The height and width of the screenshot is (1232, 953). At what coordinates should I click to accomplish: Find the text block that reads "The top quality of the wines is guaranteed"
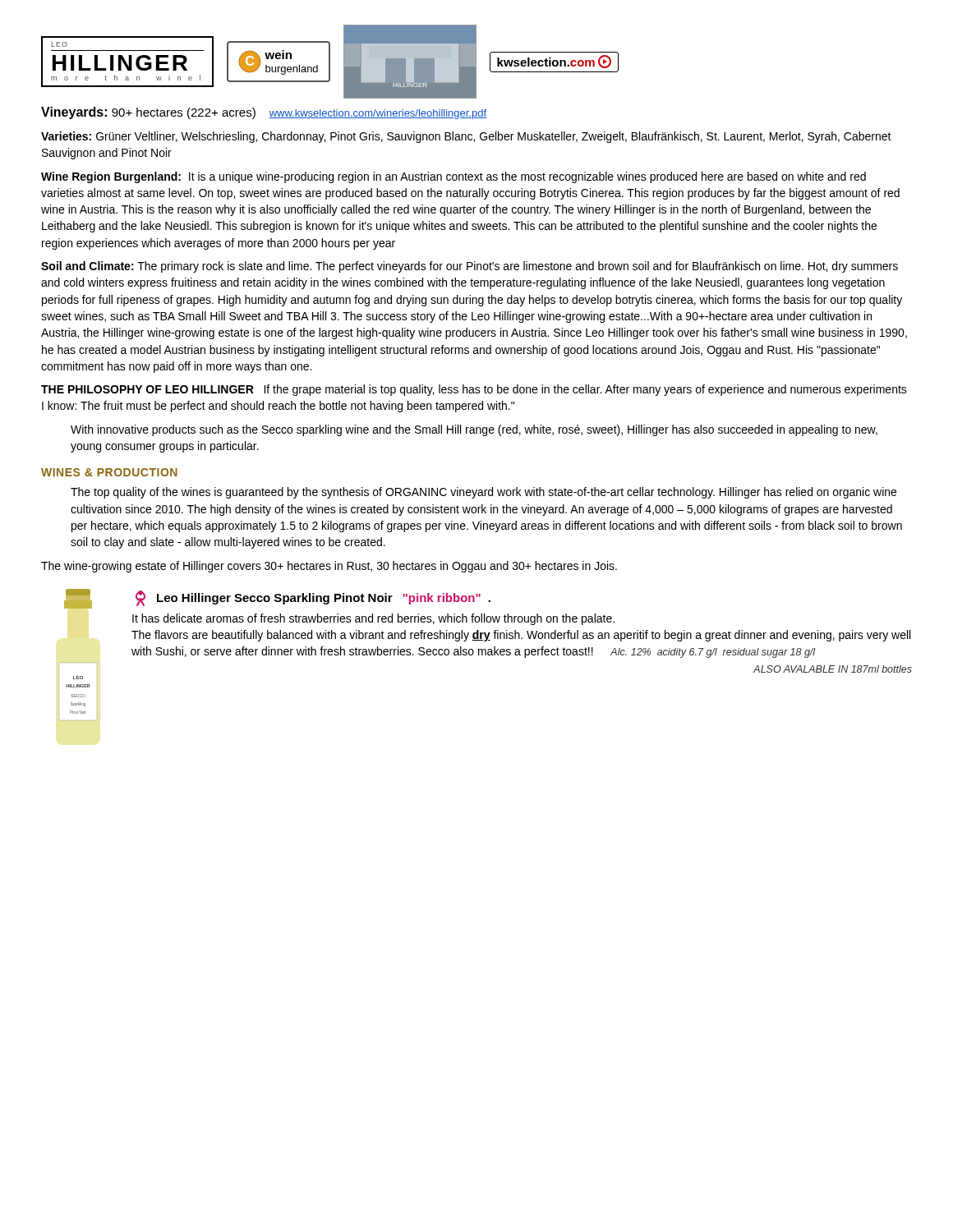487,517
